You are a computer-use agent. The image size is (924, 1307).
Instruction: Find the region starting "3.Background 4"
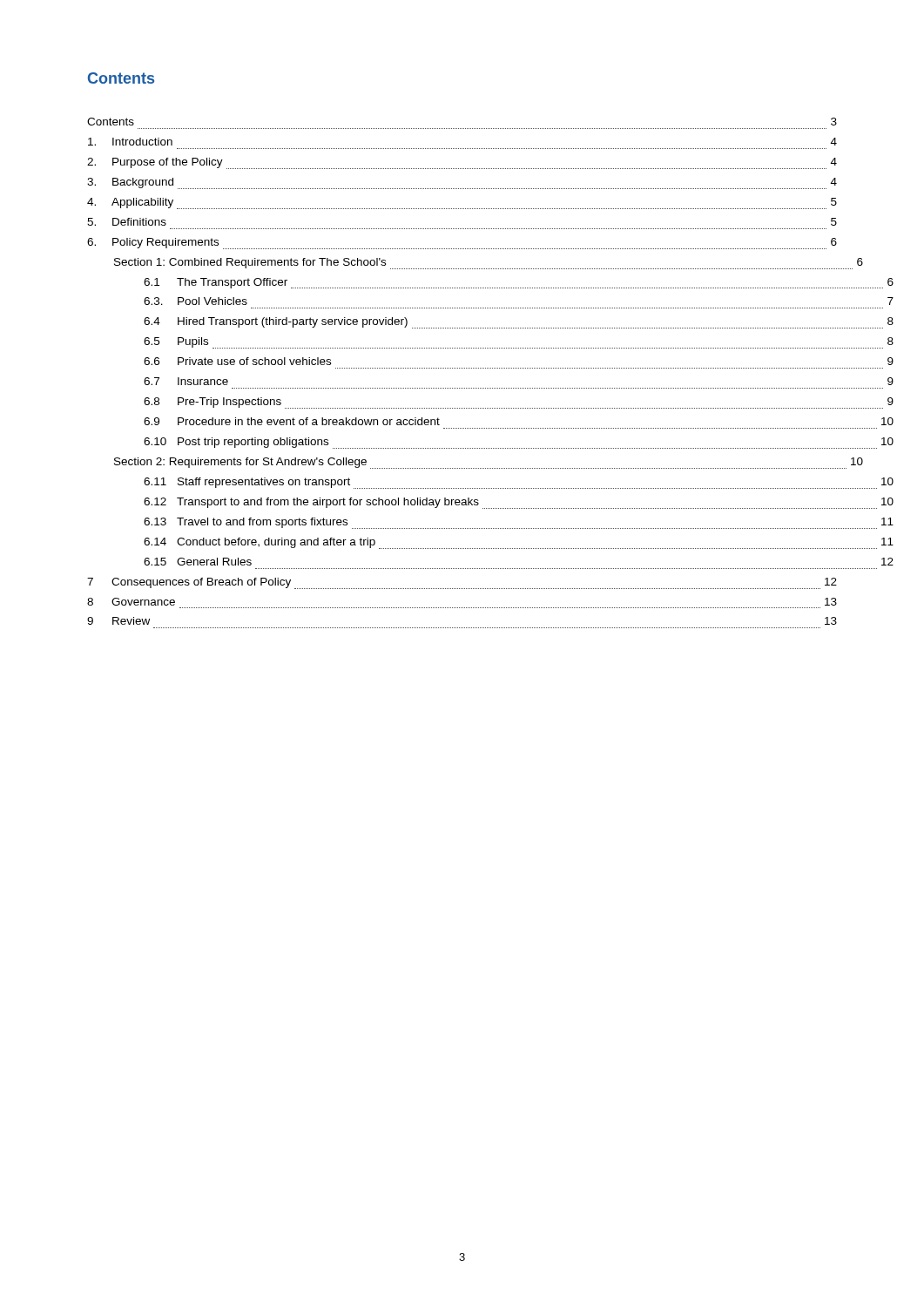462,182
